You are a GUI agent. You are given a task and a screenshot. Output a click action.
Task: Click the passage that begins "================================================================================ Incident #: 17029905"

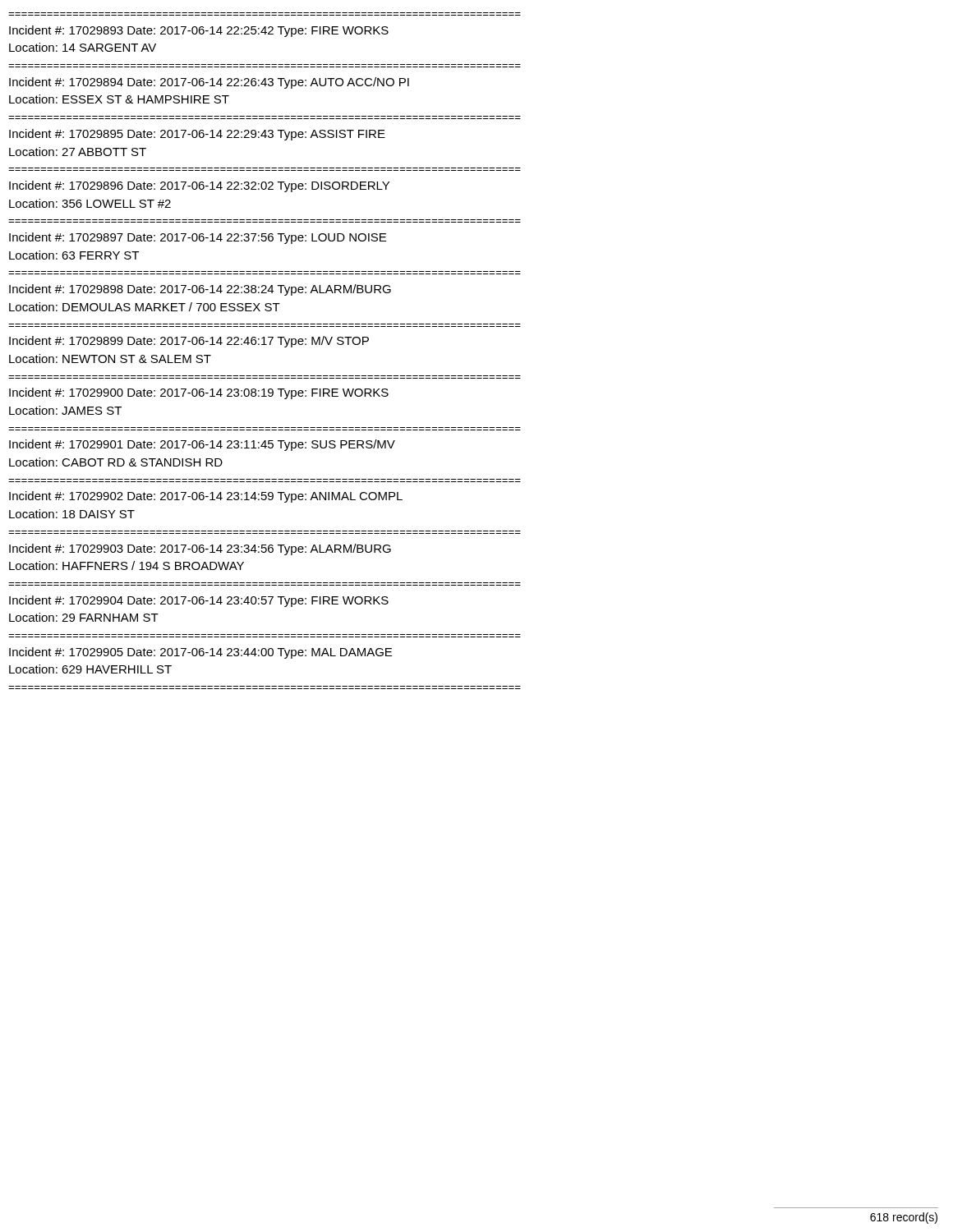coord(200,653)
